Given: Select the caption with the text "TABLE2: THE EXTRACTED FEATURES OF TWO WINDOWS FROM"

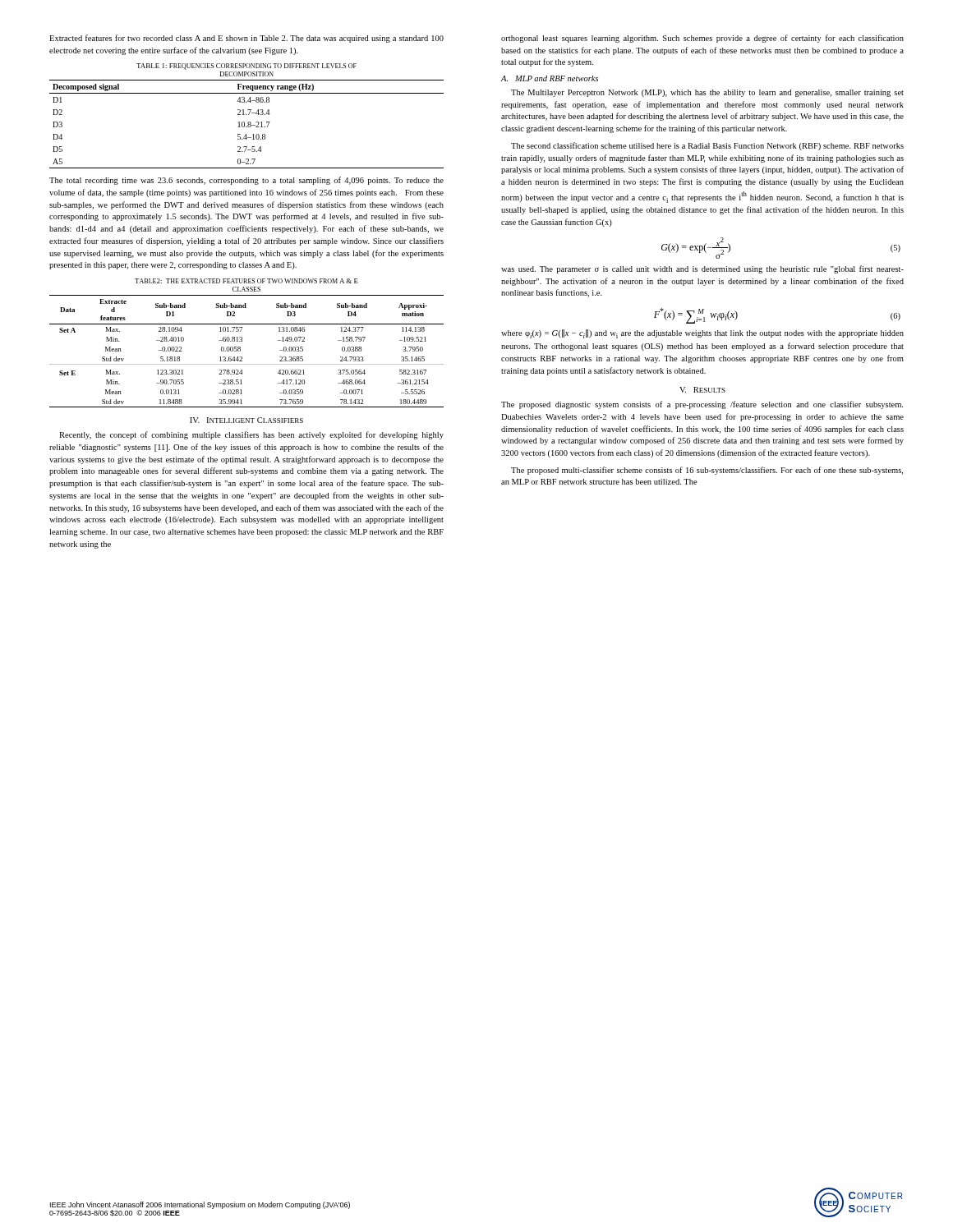Looking at the screenshot, I should click(x=246, y=285).
